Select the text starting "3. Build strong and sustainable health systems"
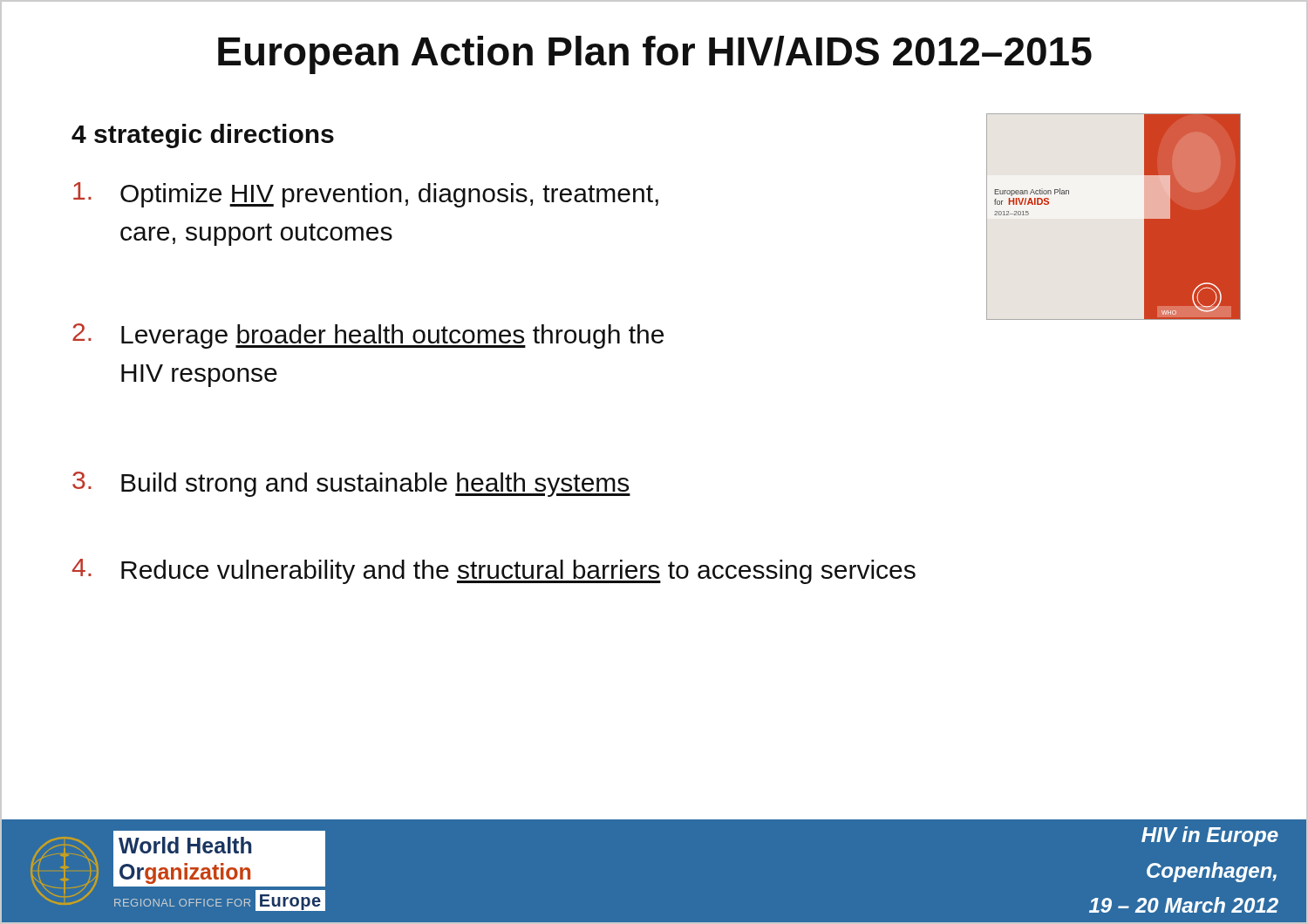This screenshot has width=1308, height=924. point(464,483)
